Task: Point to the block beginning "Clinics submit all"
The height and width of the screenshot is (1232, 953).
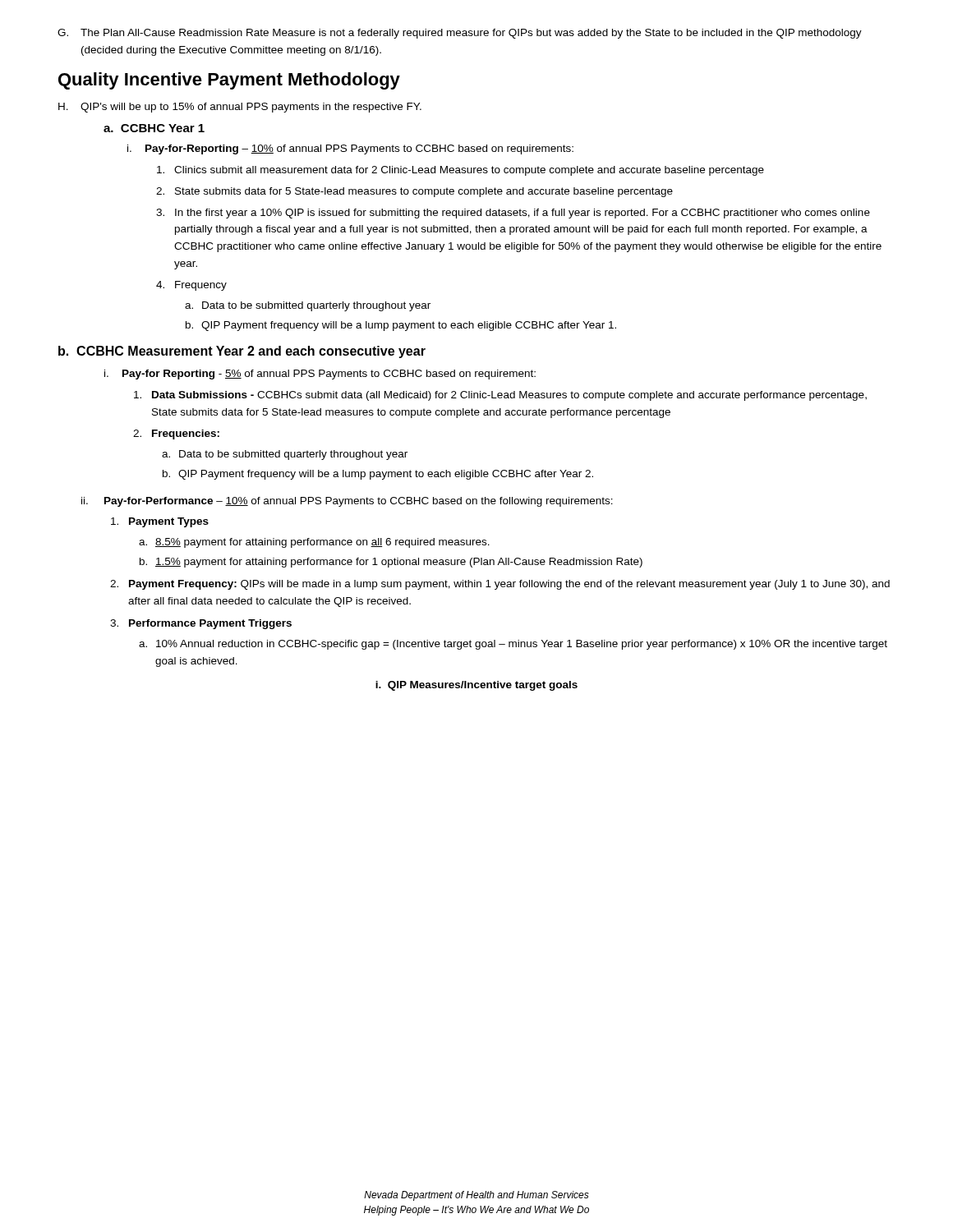Action: [x=460, y=170]
